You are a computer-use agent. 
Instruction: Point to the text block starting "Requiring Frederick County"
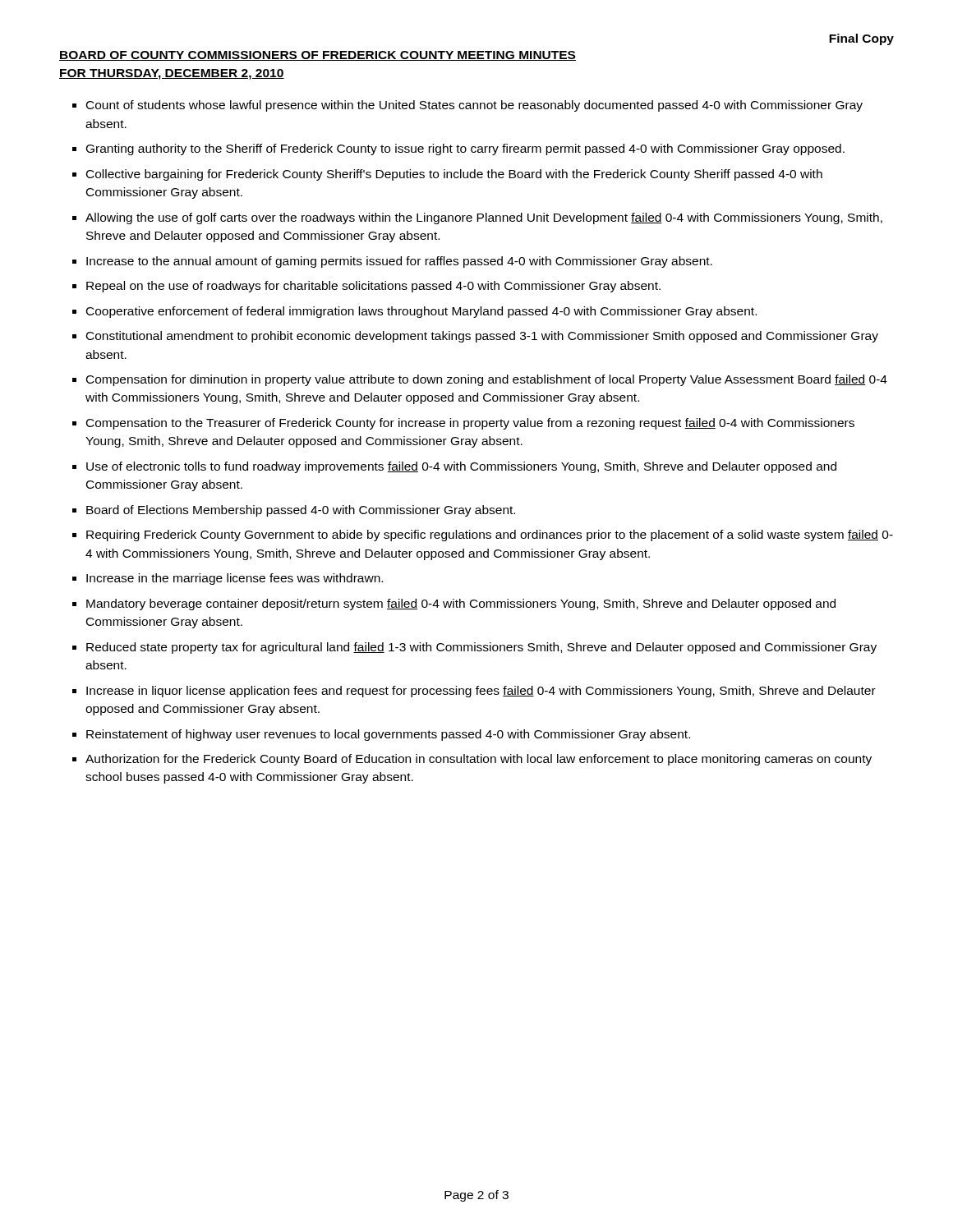click(489, 544)
